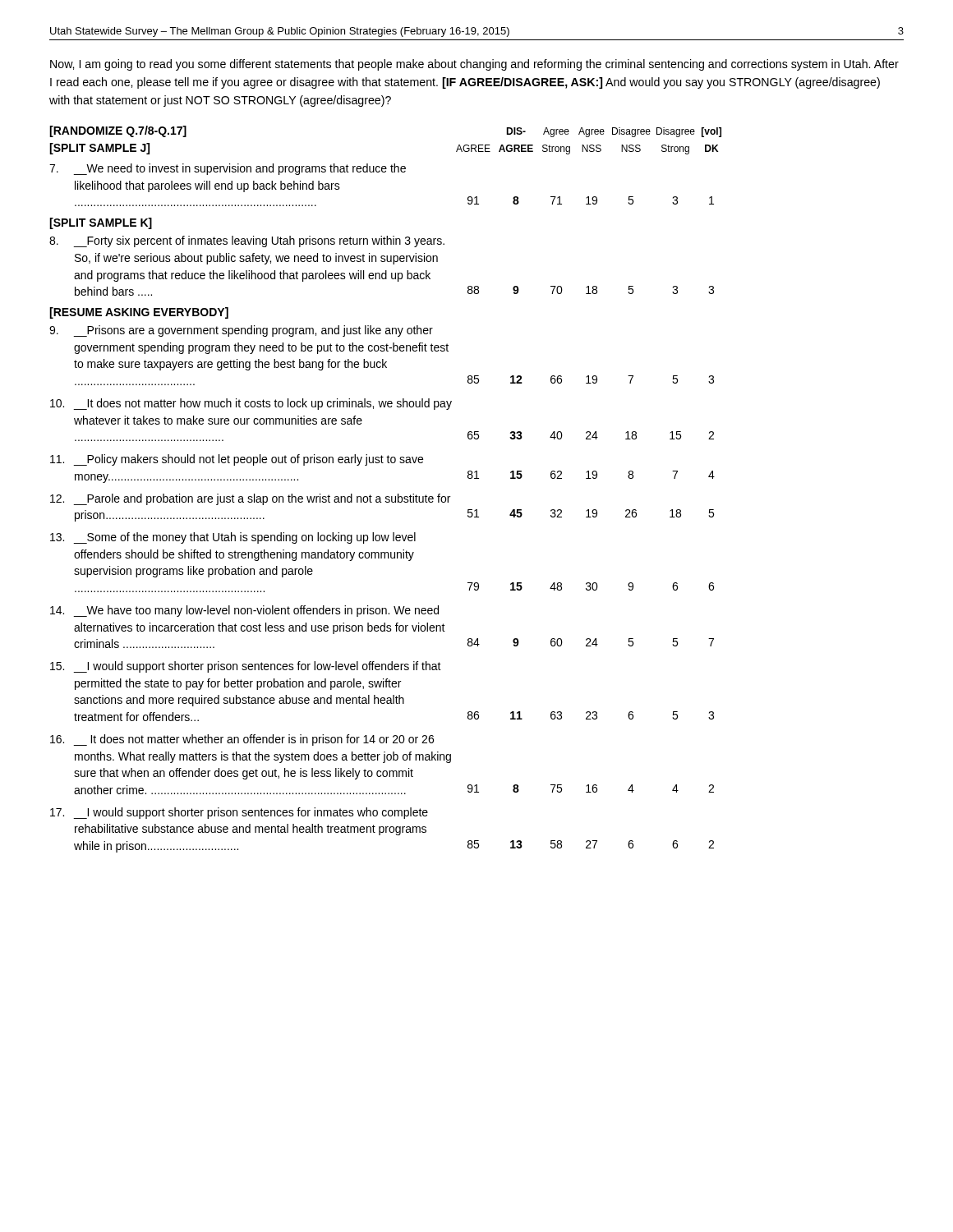Select the list item containing "13. __Some of the money"
This screenshot has height=1232, width=953.
pos(388,563)
